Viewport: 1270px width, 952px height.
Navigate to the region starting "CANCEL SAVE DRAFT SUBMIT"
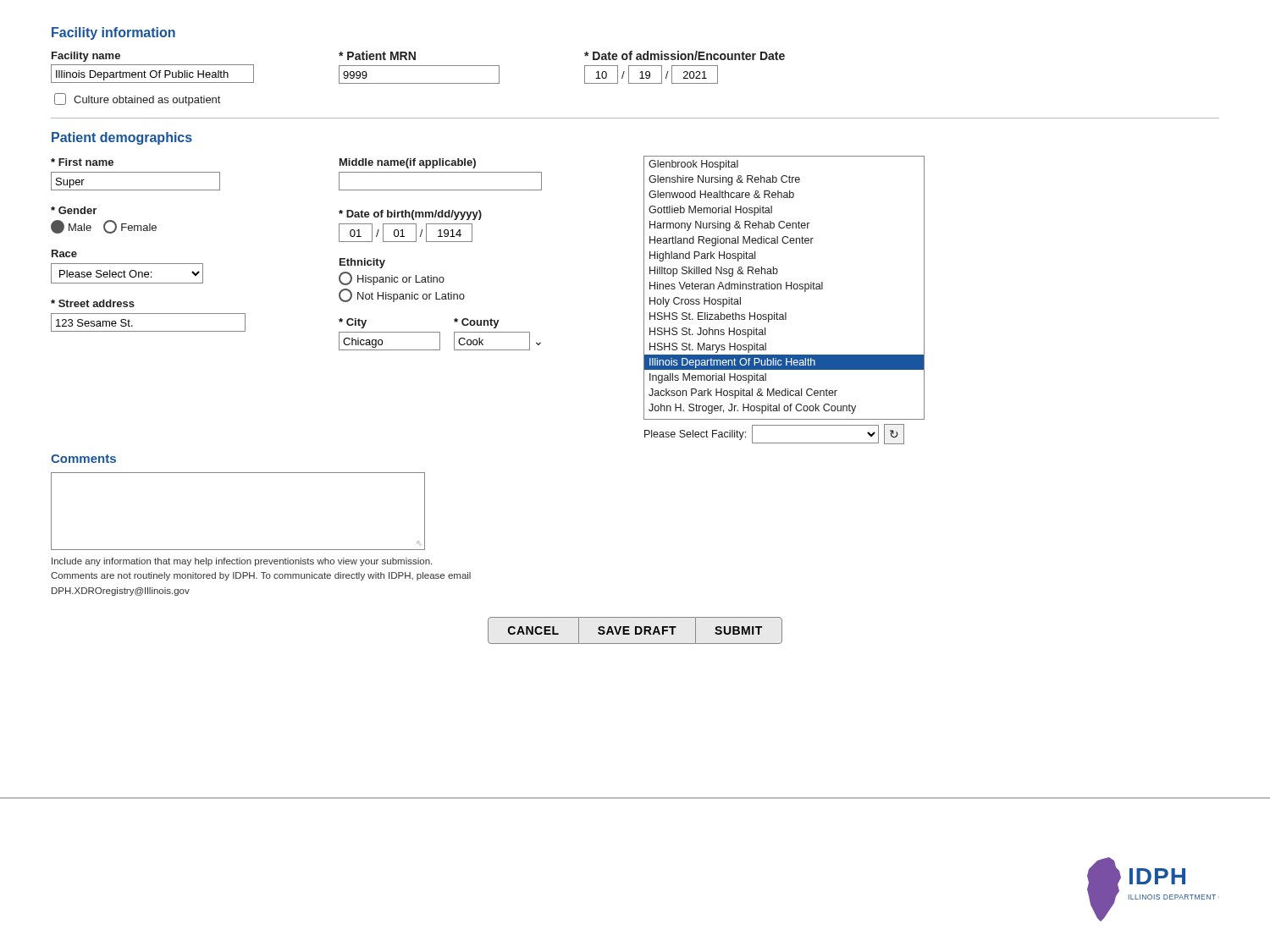[x=635, y=630]
